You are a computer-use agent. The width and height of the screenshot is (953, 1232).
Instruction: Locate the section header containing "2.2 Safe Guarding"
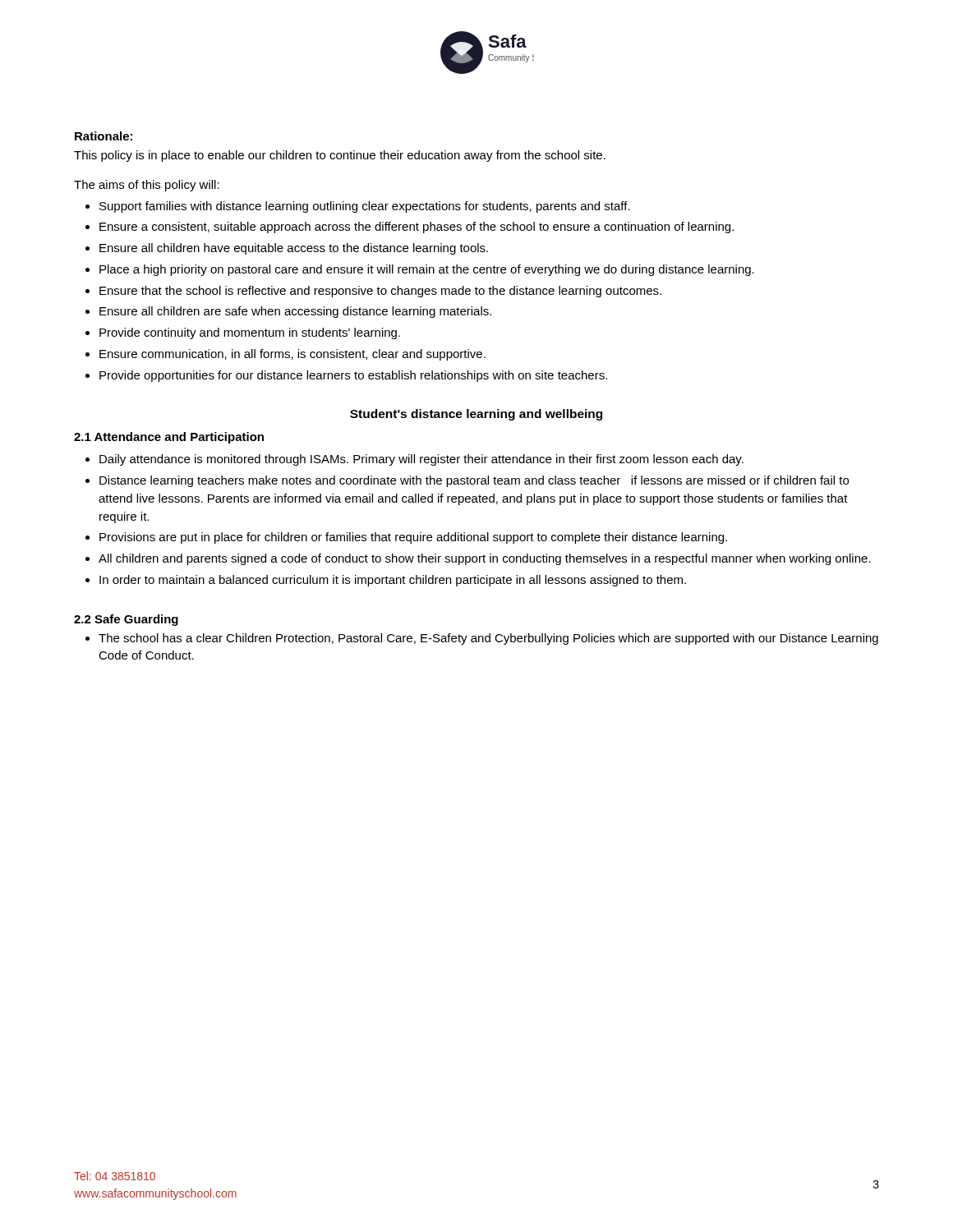[x=126, y=618]
